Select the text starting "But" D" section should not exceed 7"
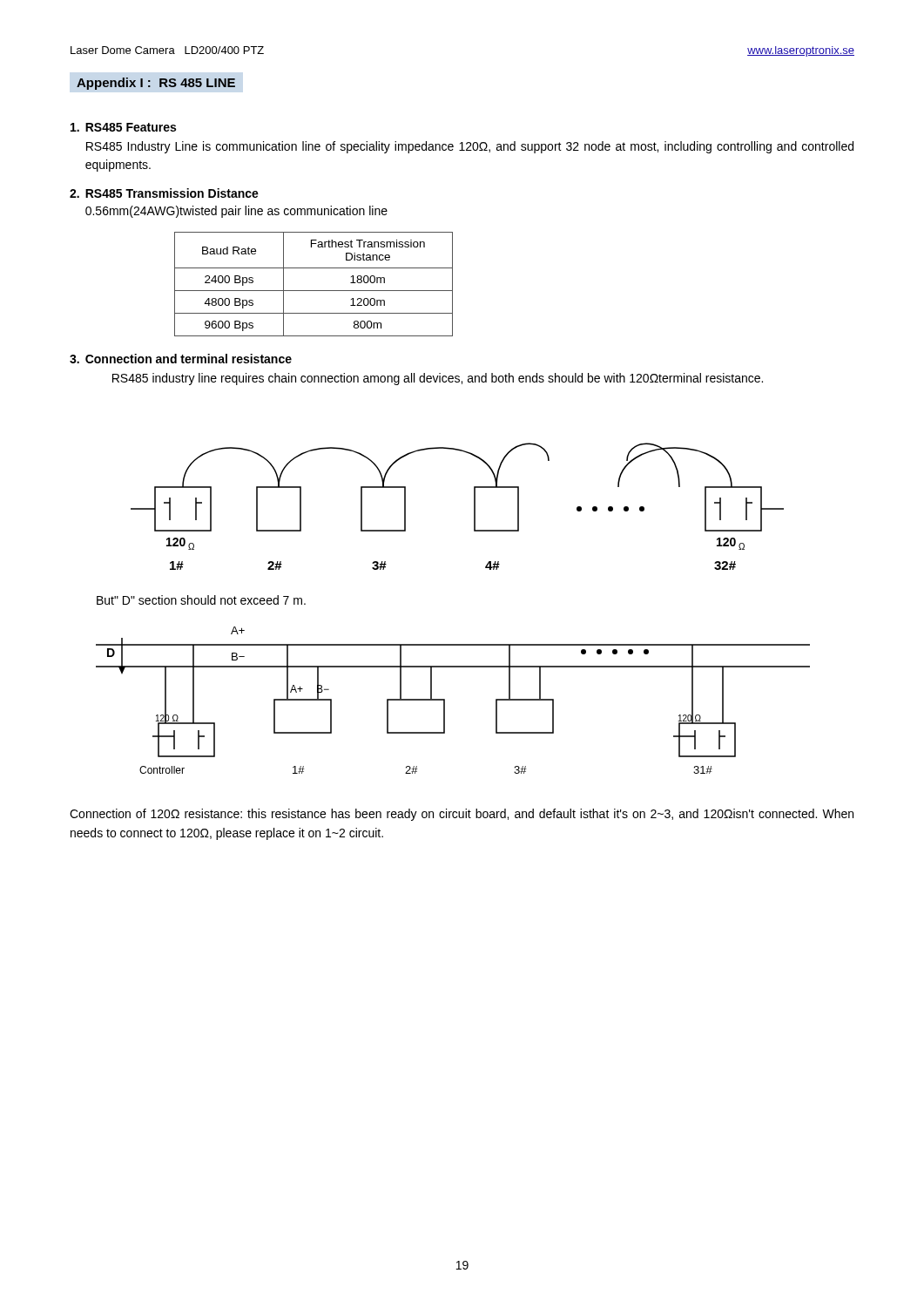 point(201,600)
